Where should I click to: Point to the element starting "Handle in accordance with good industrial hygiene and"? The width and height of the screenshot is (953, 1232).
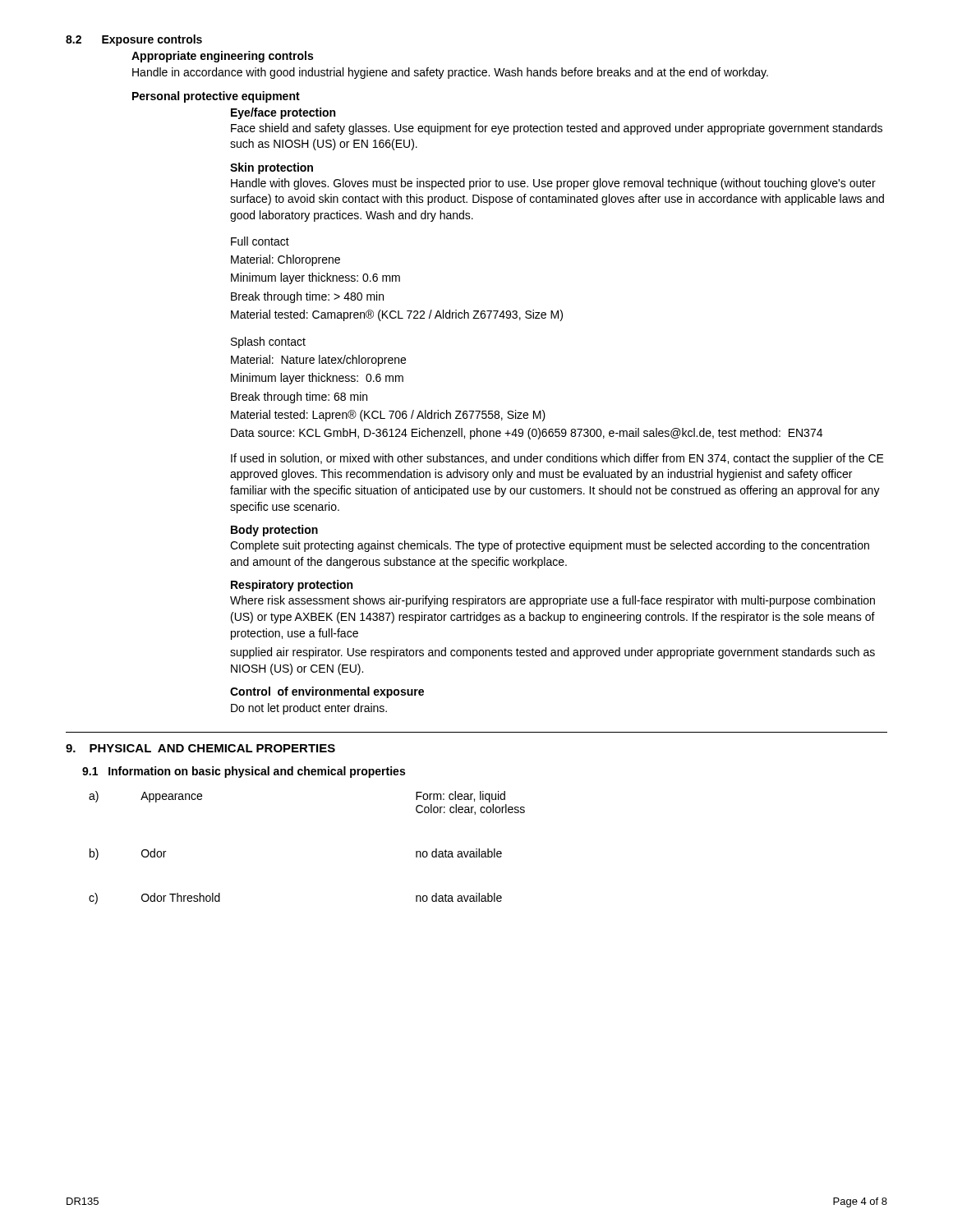[x=450, y=72]
